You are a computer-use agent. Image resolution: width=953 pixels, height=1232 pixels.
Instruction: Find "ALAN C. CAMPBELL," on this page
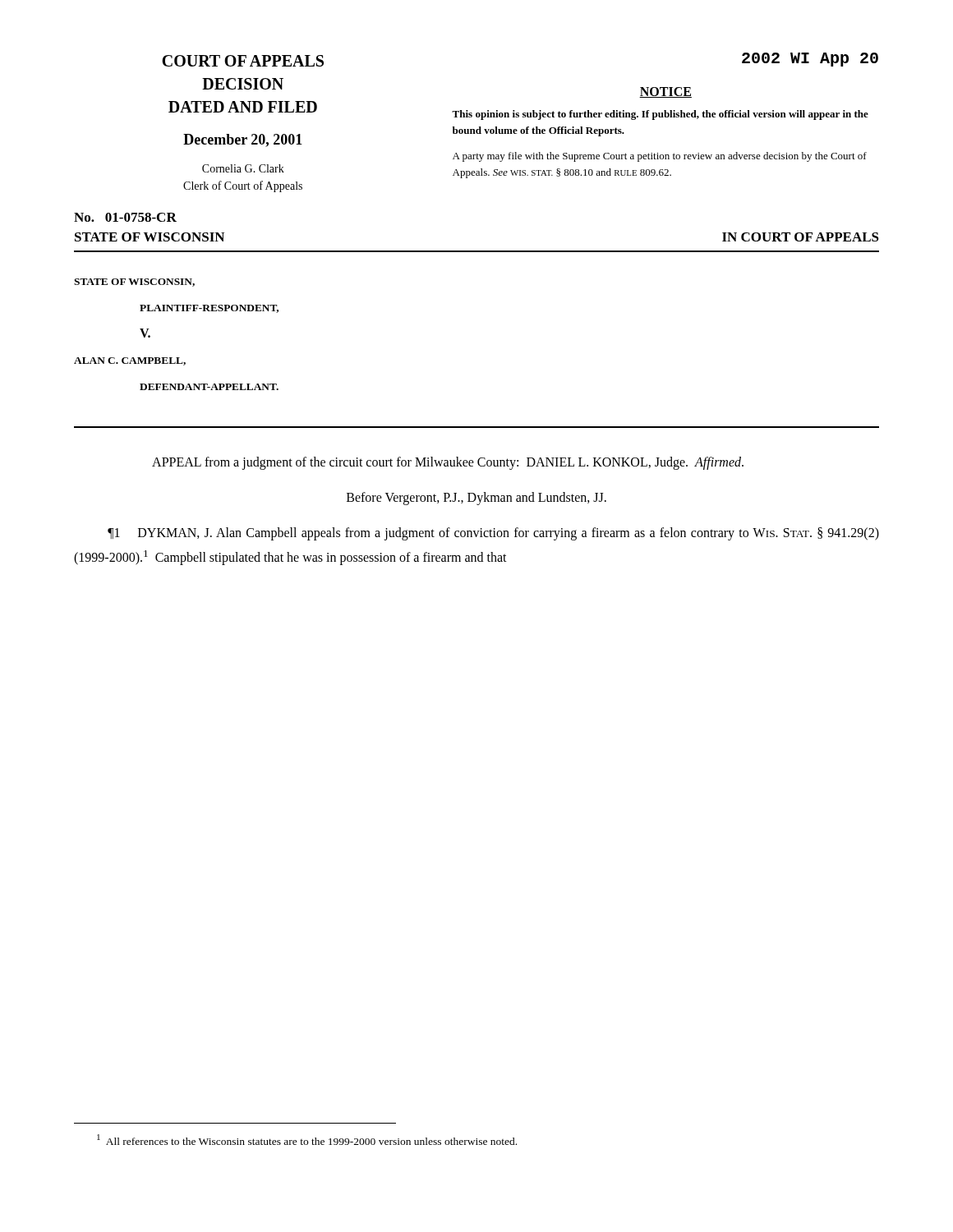click(130, 359)
